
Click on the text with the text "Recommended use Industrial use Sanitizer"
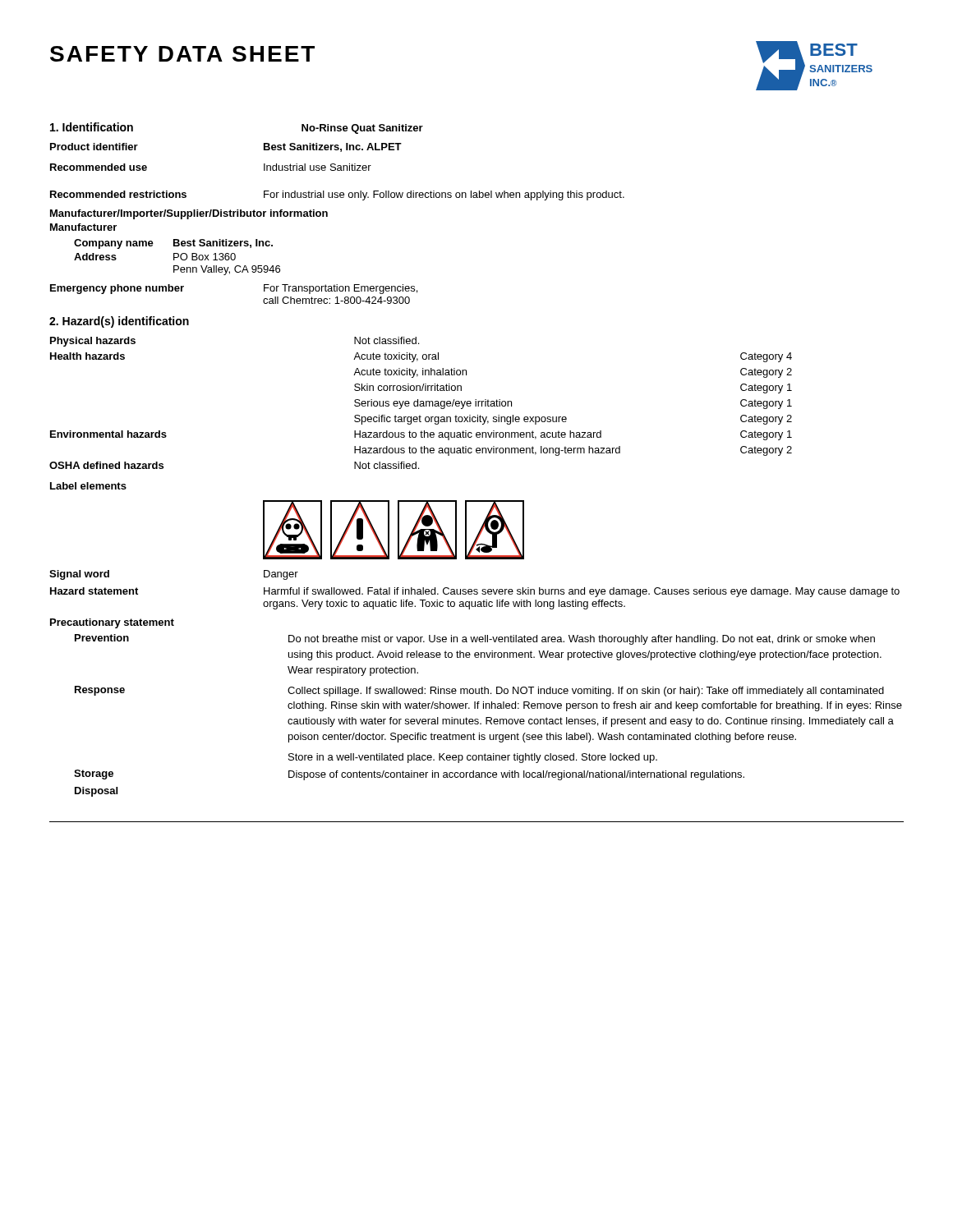pyautogui.click(x=97, y=166)
